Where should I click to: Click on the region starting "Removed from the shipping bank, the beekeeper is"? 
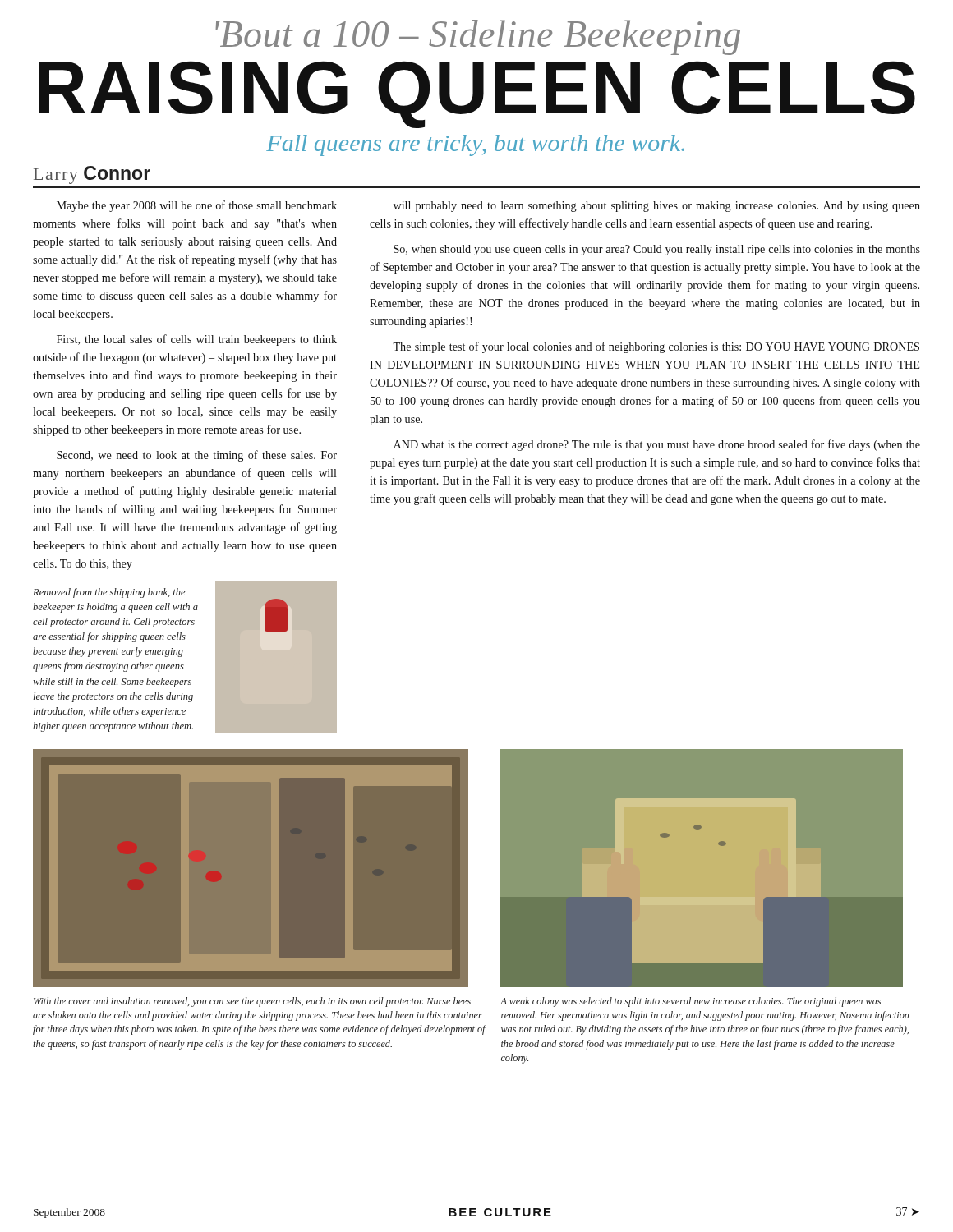coord(115,659)
